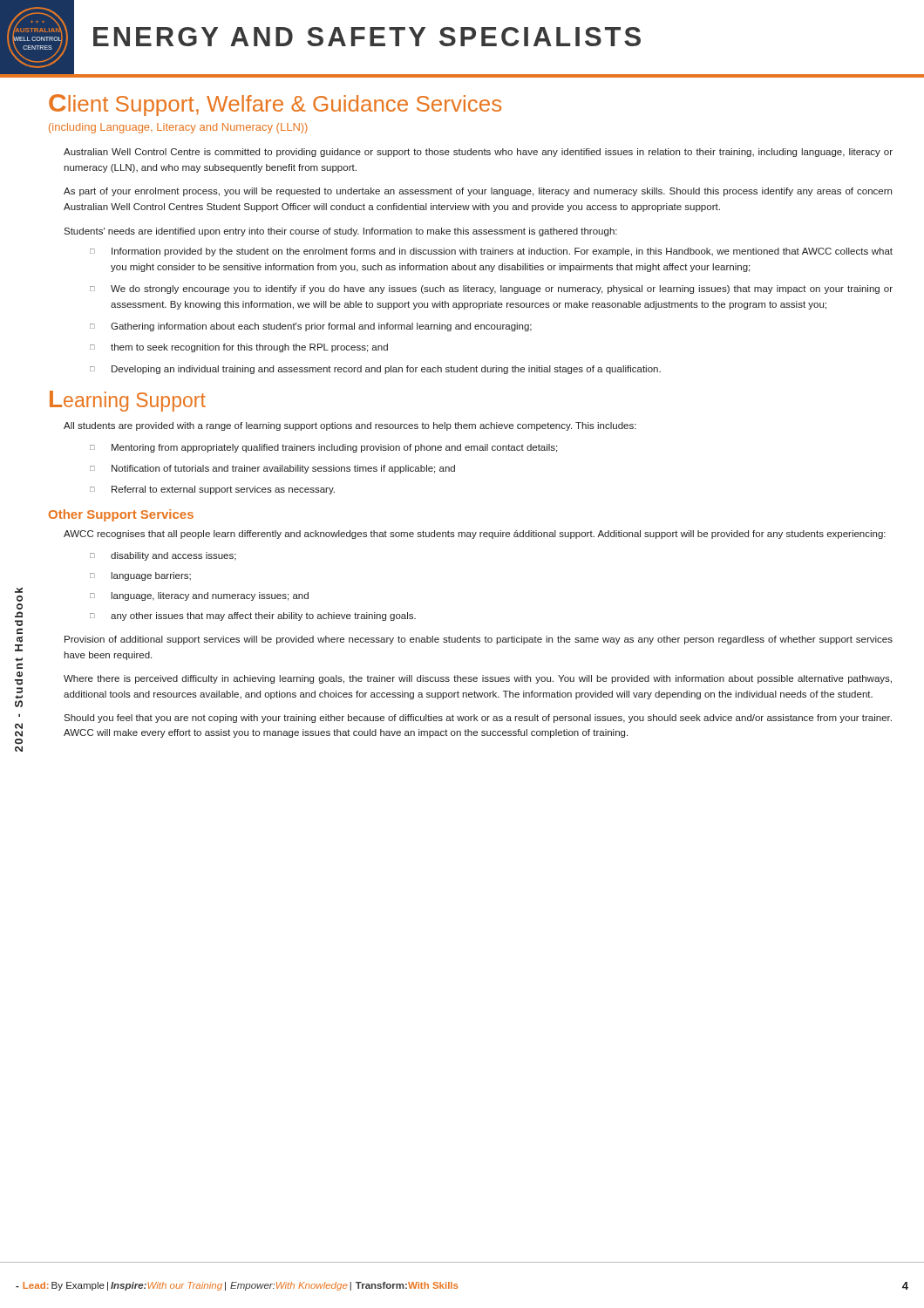Find the text block that reads "Provision of additional support services will be provided"
924x1308 pixels.
pos(478,647)
